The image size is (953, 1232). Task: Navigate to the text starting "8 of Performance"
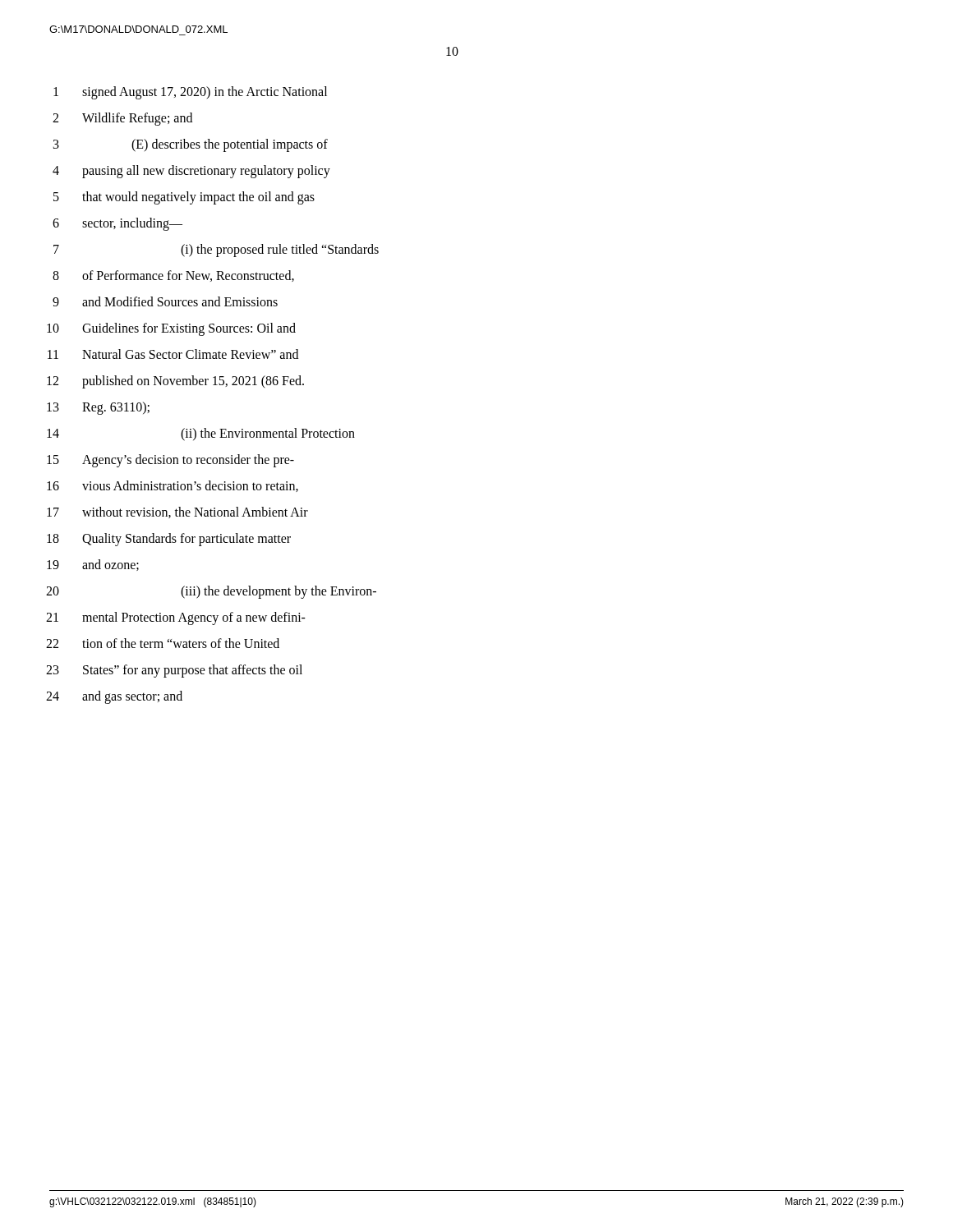pyautogui.click(x=304, y=276)
